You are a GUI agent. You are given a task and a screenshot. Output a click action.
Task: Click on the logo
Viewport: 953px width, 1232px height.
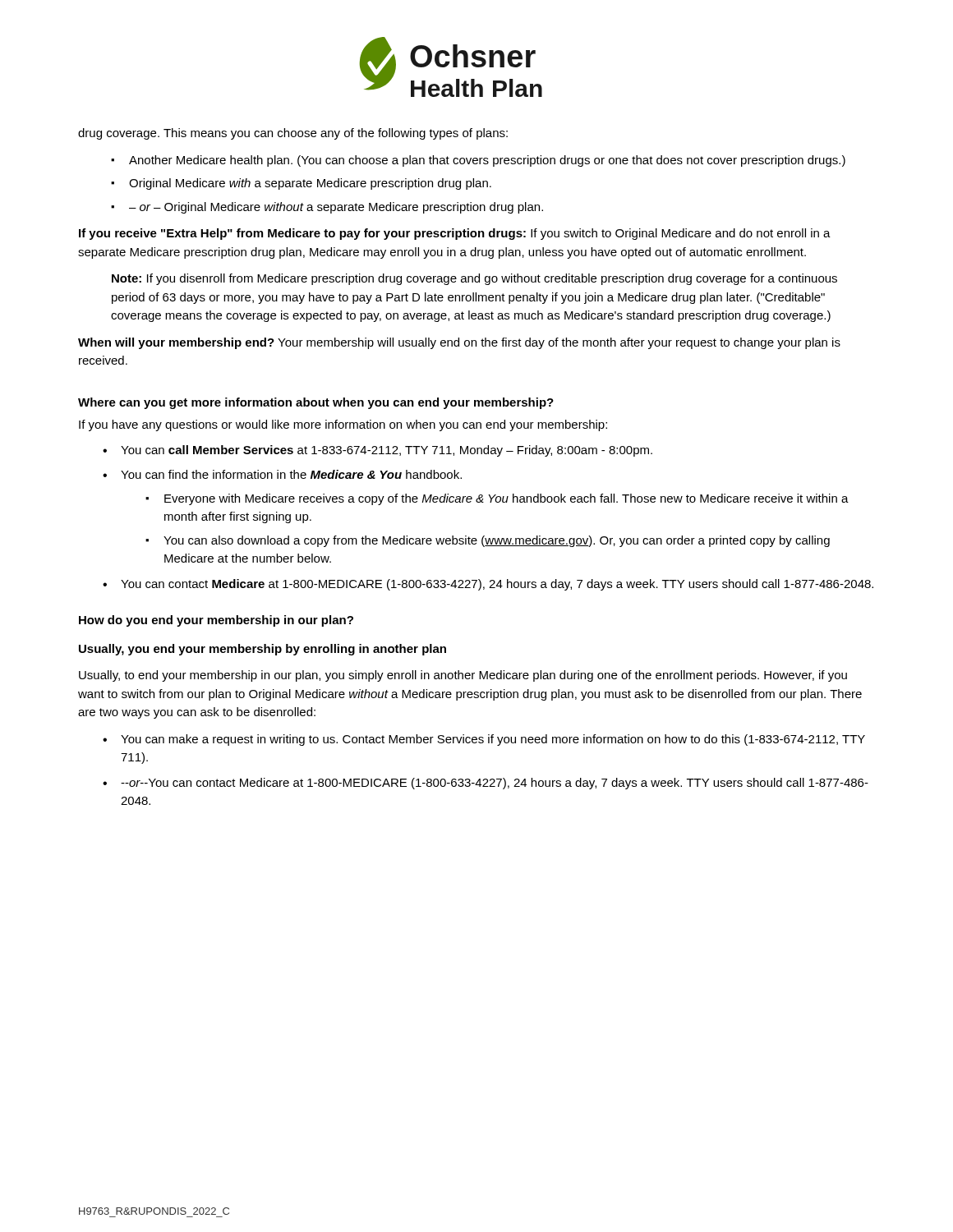476,62
